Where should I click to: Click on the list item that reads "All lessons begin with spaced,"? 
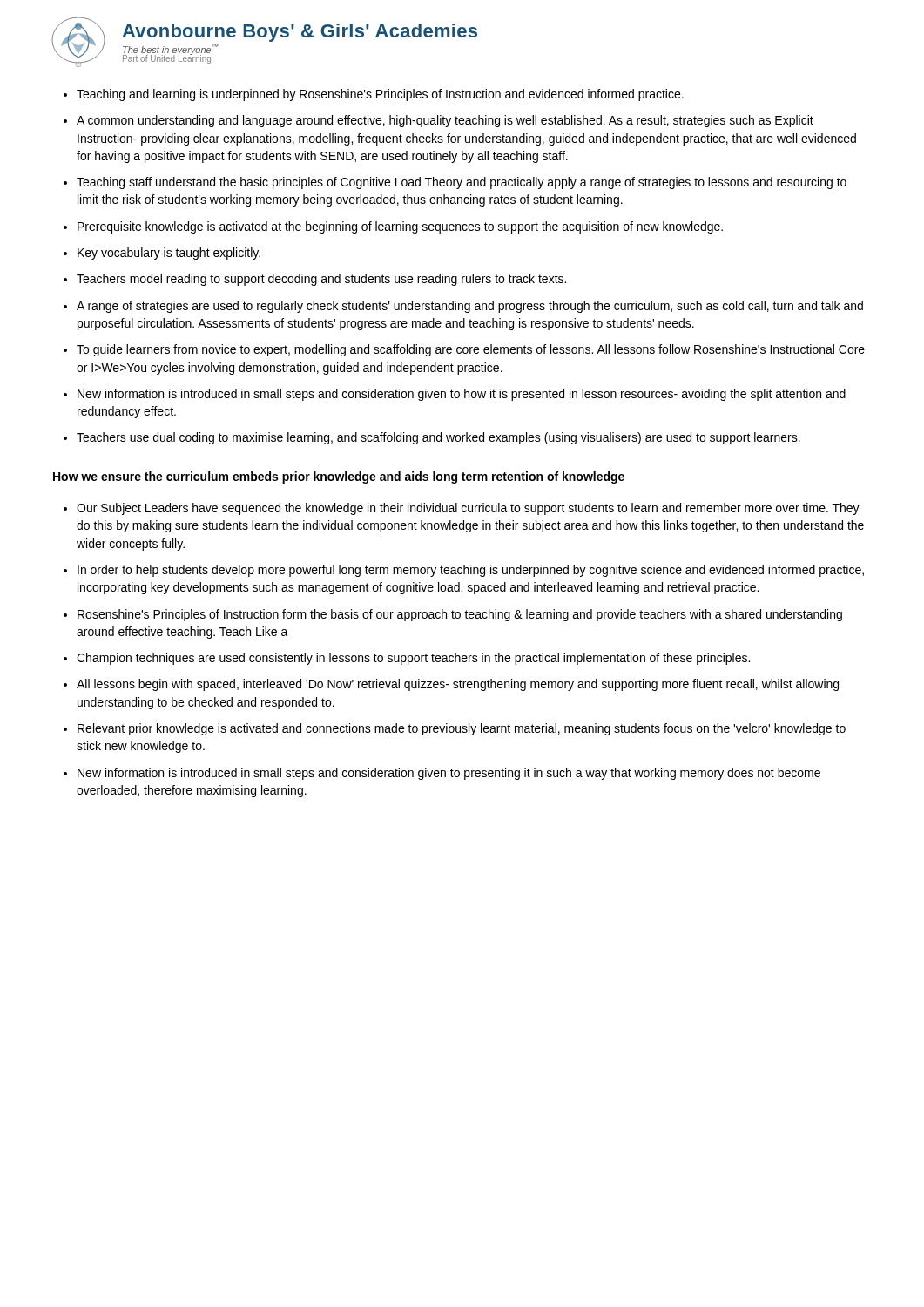(458, 693)
